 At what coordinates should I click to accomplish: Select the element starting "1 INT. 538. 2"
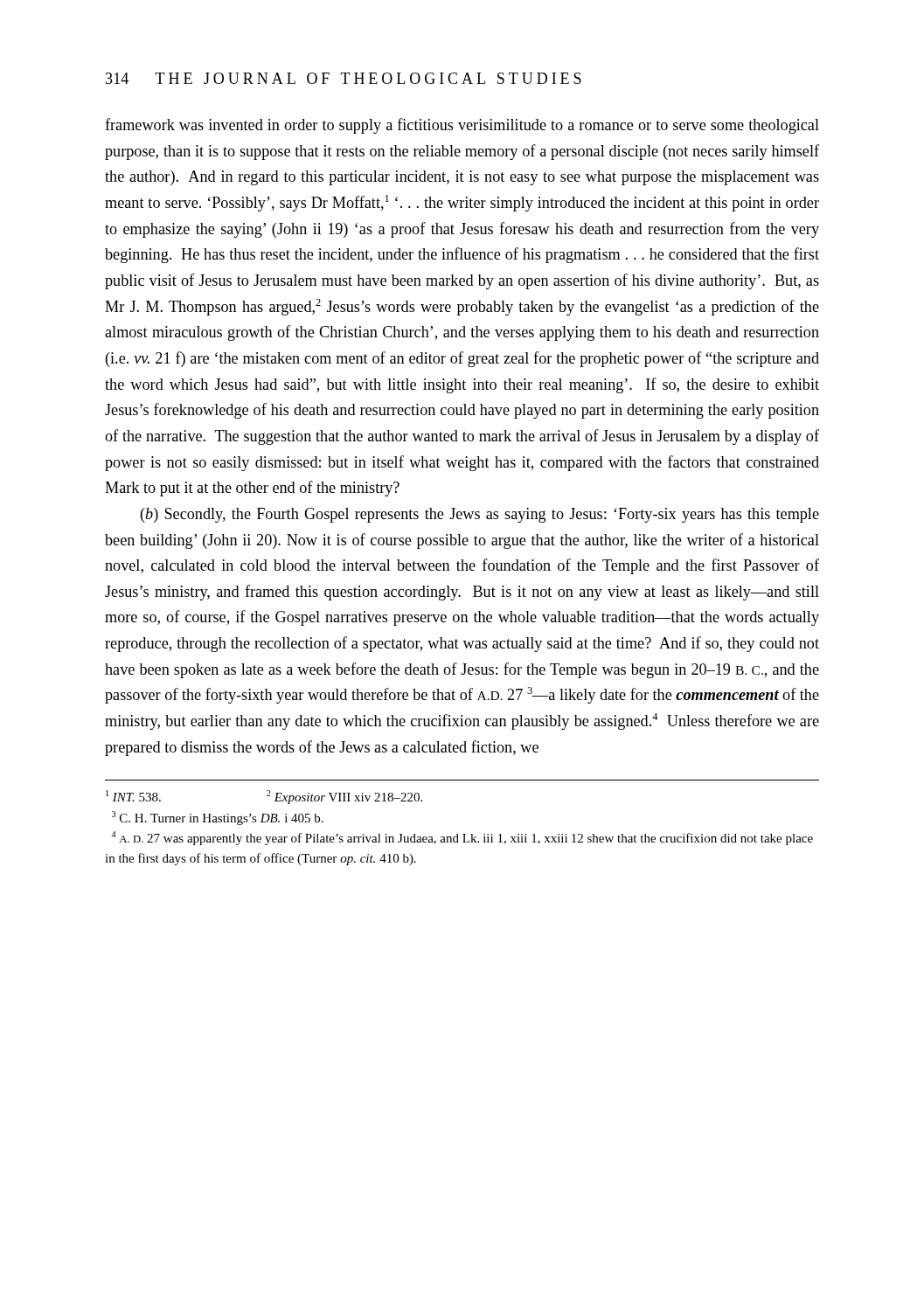coord(264,797)
